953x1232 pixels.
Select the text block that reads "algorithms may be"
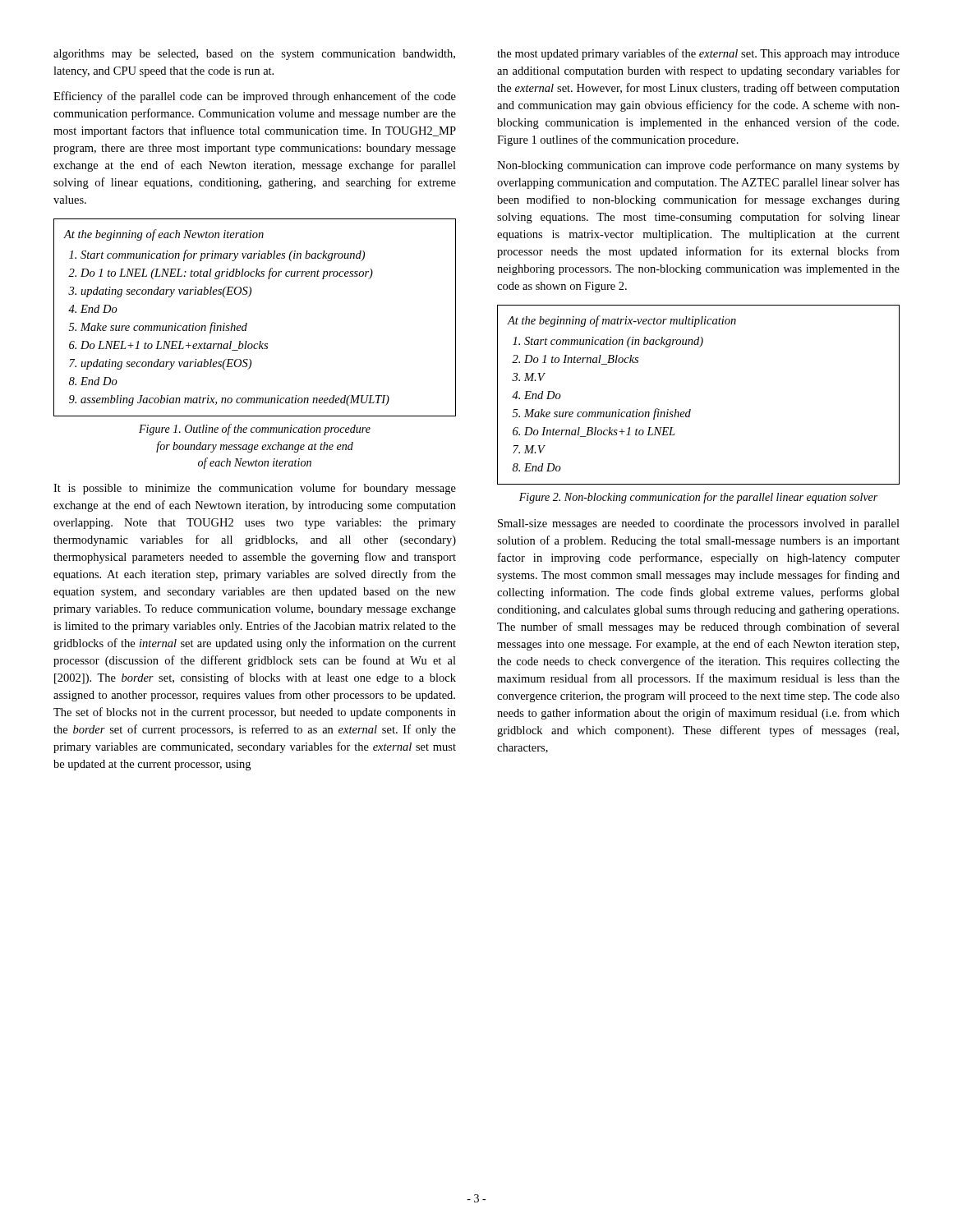tap(255, 62)
